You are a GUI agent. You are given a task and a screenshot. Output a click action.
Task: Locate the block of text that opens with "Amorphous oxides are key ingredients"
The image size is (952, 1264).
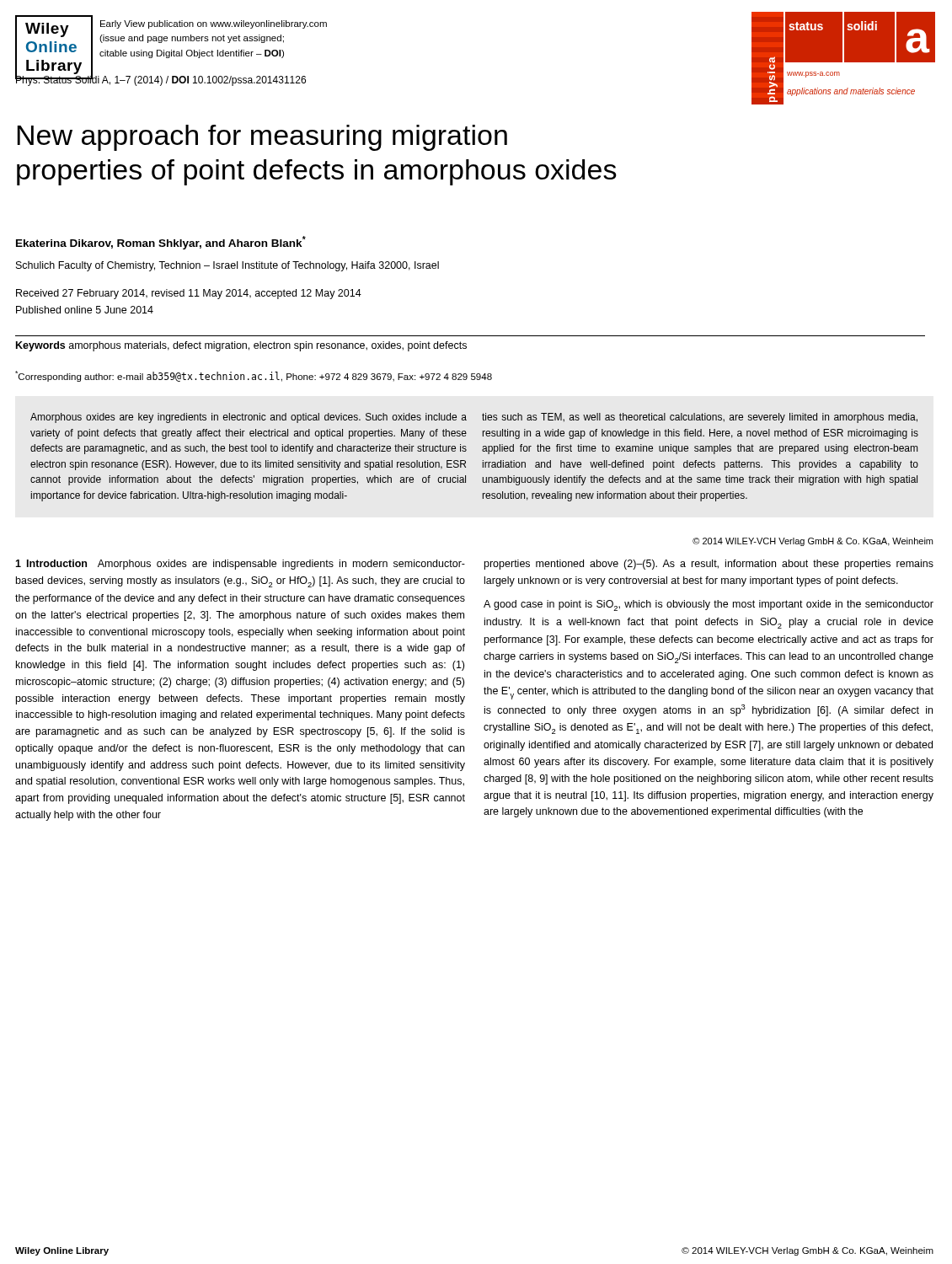(x=474, y=457)
